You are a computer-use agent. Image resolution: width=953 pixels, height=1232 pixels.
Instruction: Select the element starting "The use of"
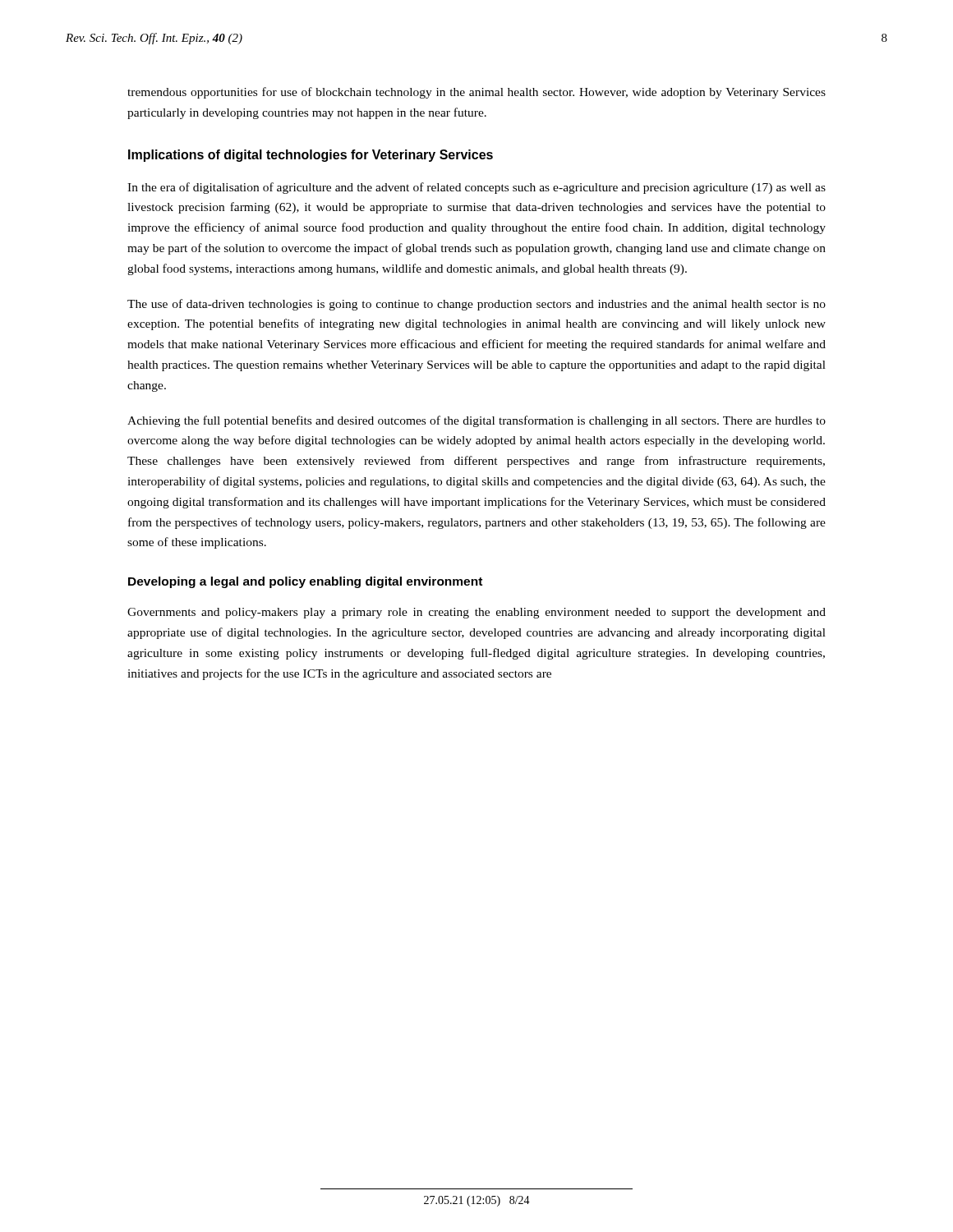[476, 344]
